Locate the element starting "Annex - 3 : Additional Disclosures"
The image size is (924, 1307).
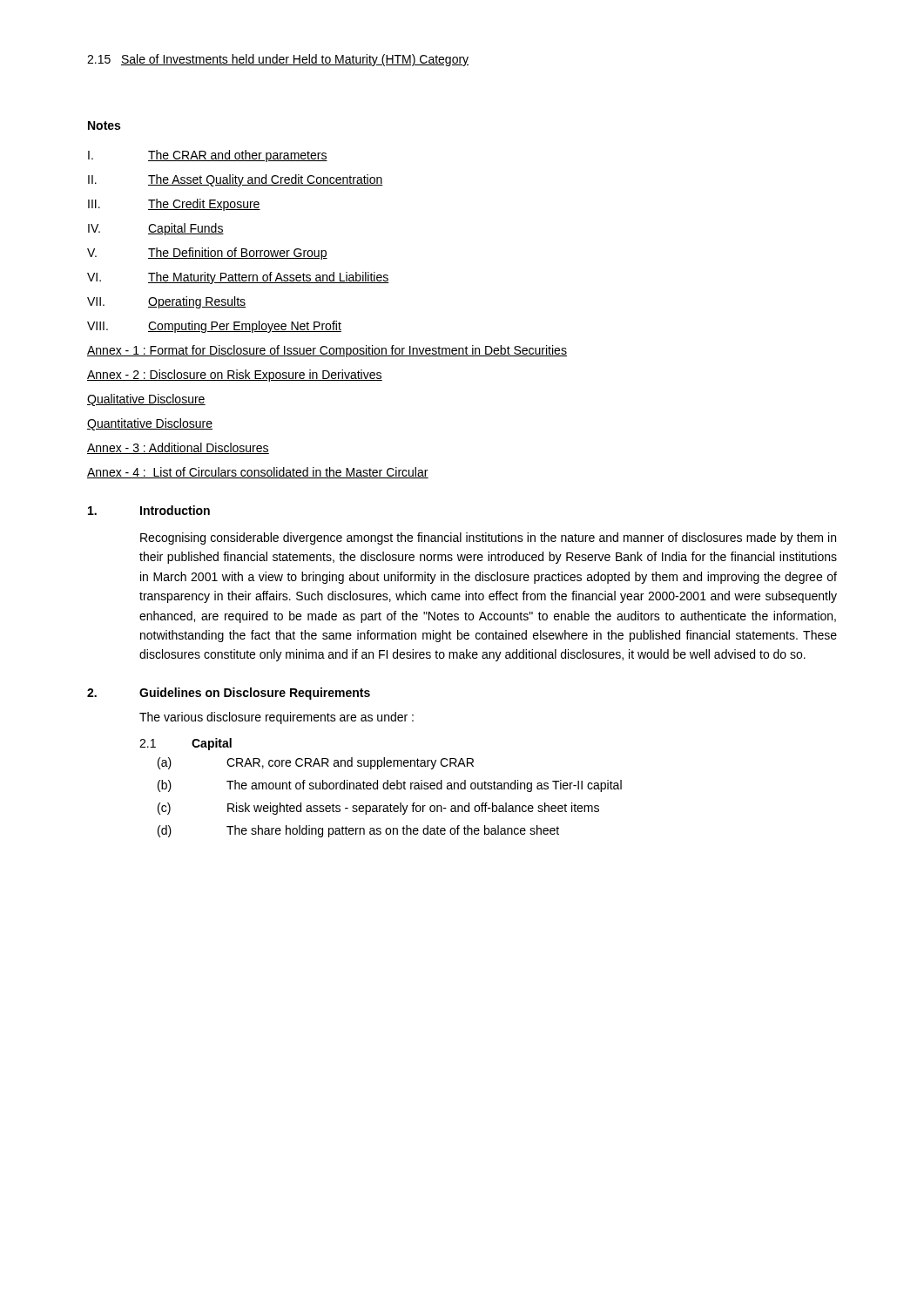tap(178, 448)
